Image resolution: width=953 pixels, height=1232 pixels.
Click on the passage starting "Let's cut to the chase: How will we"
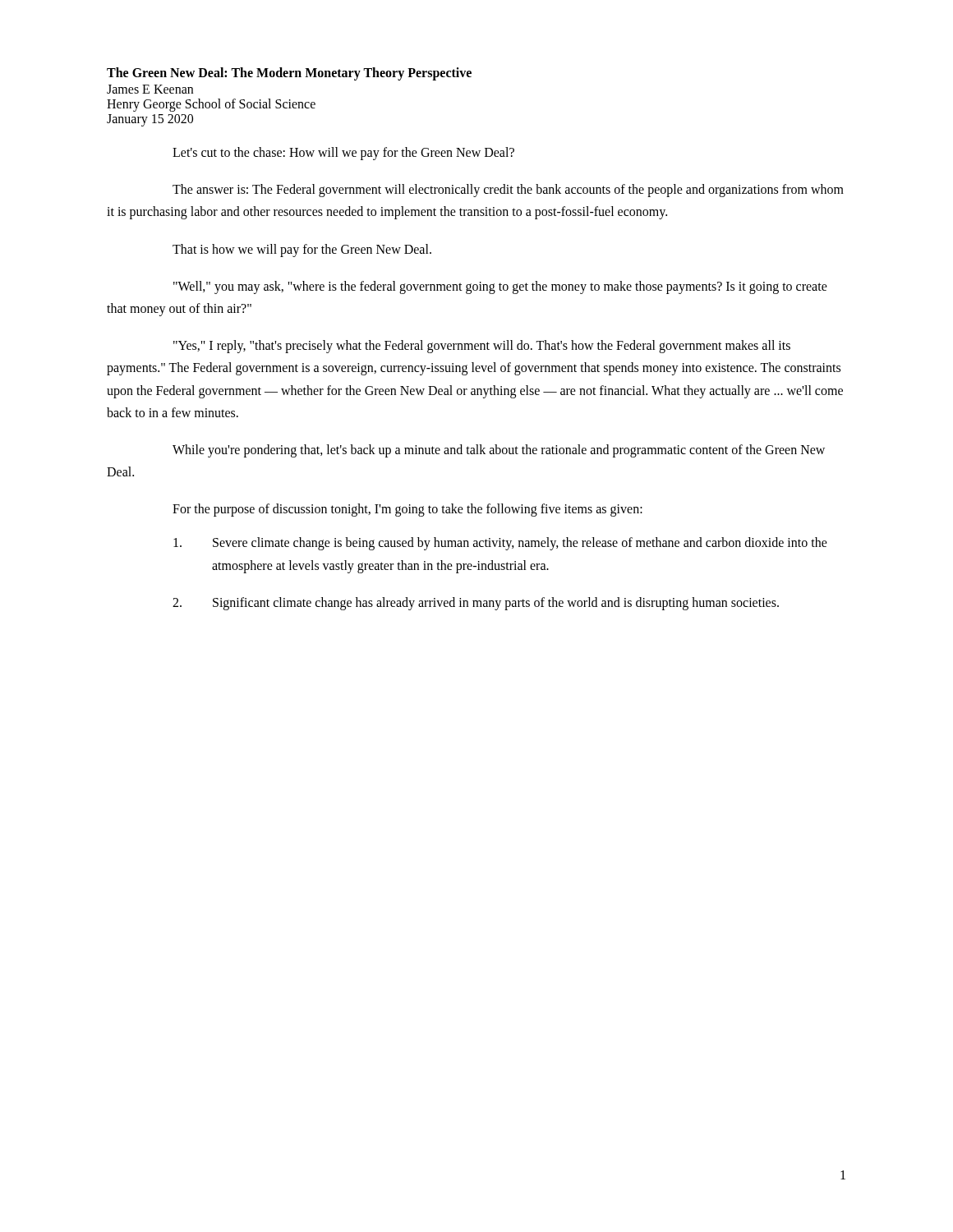(x=344, y=152)
